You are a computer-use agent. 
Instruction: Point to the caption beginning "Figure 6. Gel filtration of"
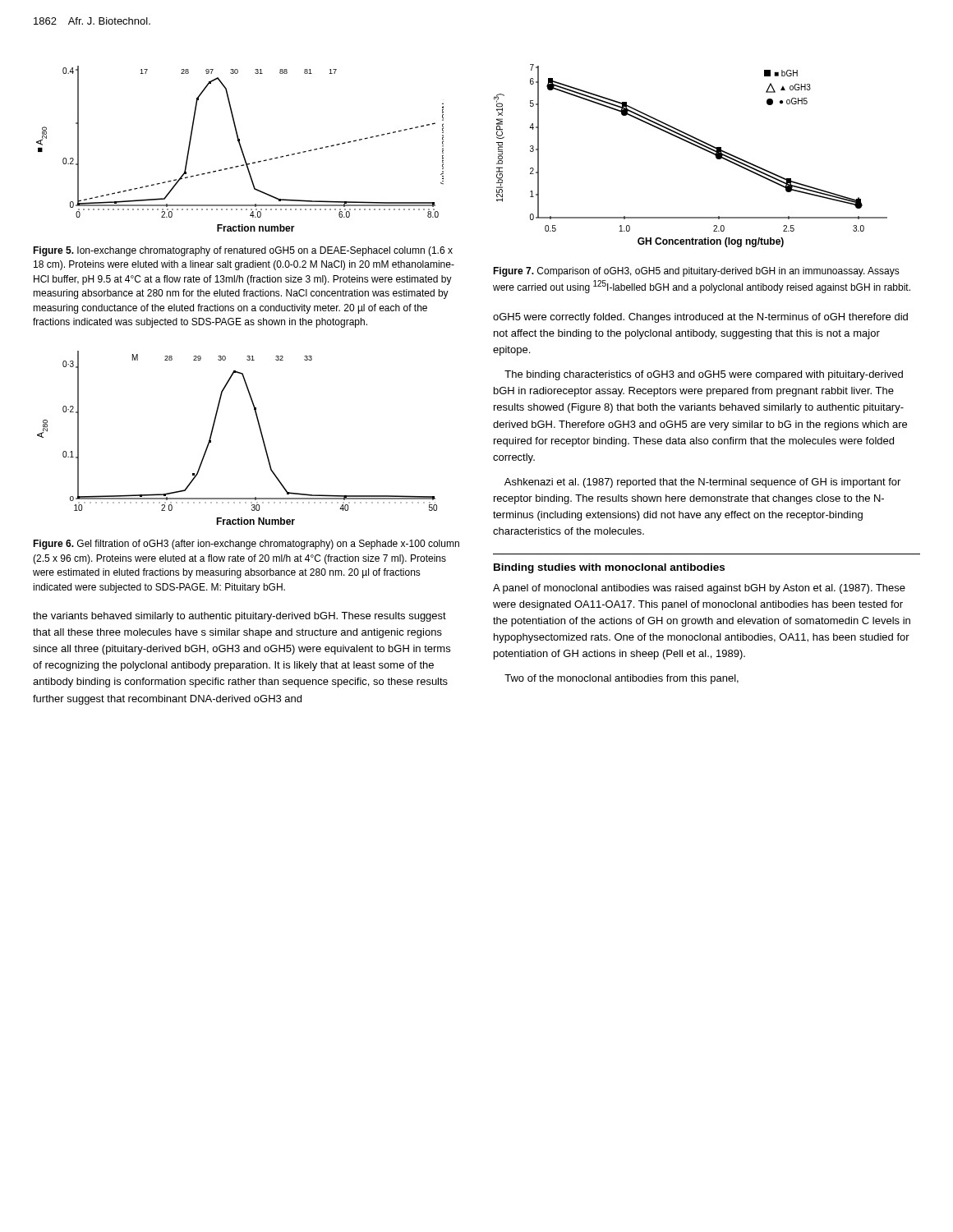point(246,565)
